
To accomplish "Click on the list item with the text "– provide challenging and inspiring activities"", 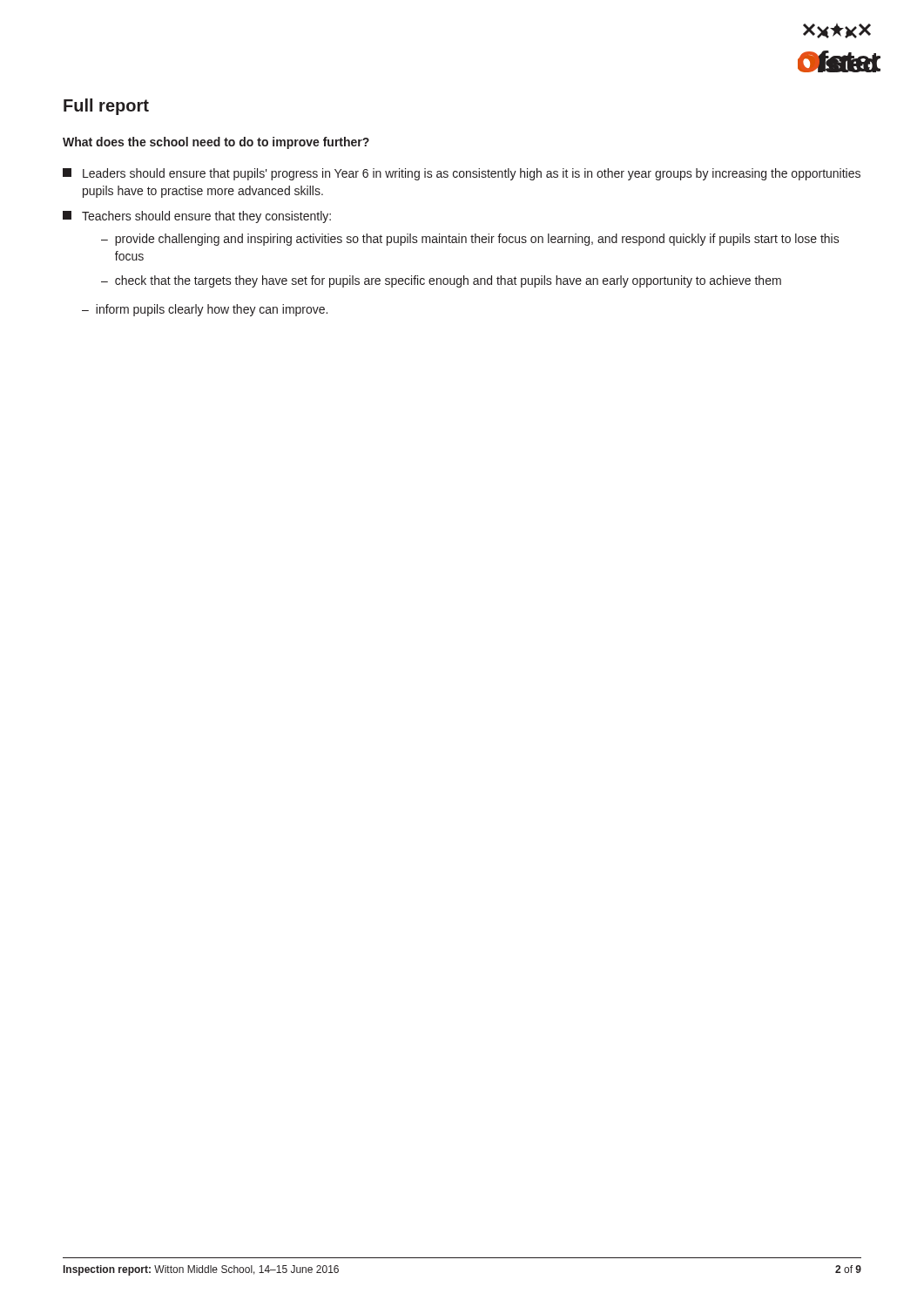I will coord(481,248).
